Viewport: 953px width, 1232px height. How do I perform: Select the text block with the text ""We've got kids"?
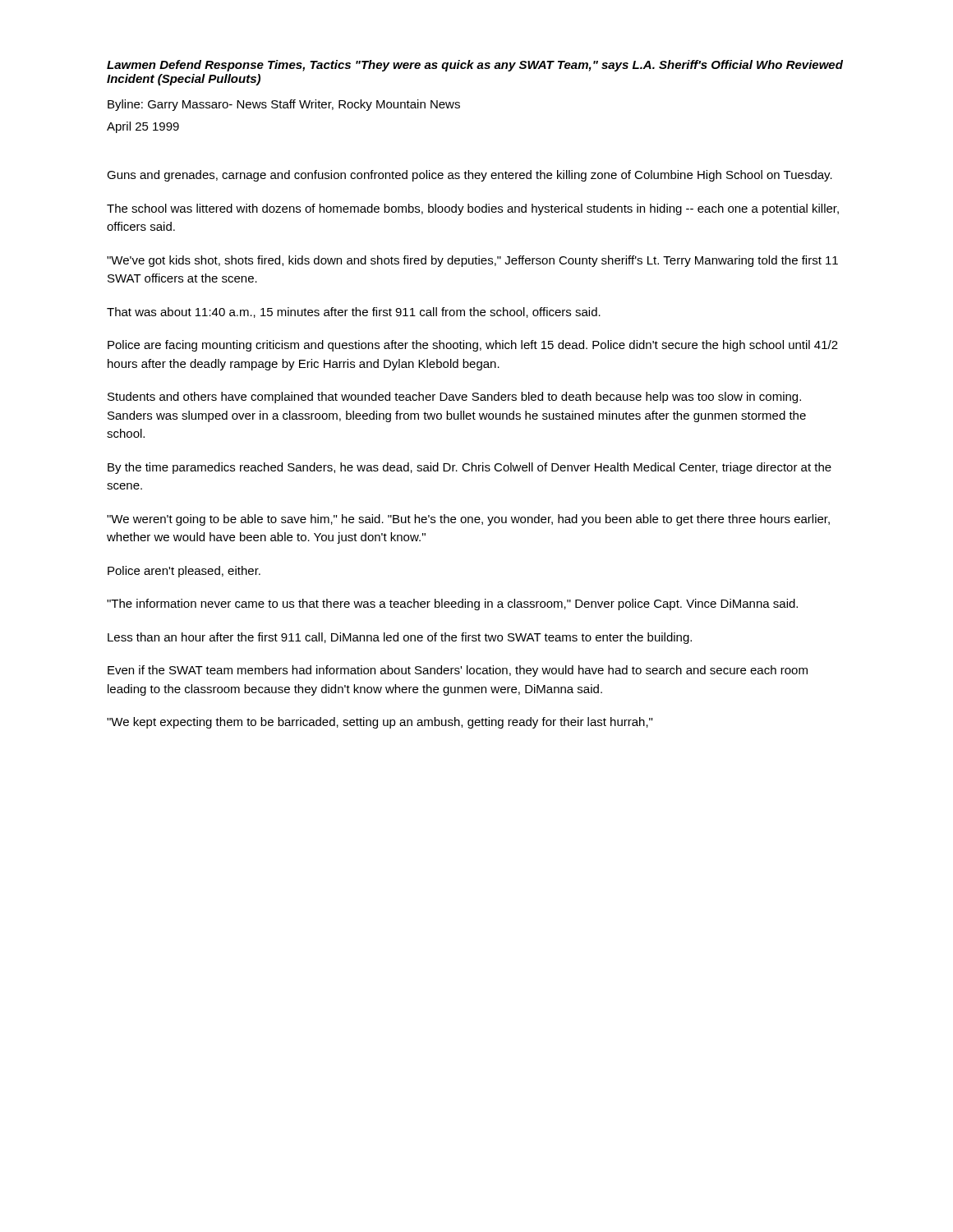pos(473,269)
